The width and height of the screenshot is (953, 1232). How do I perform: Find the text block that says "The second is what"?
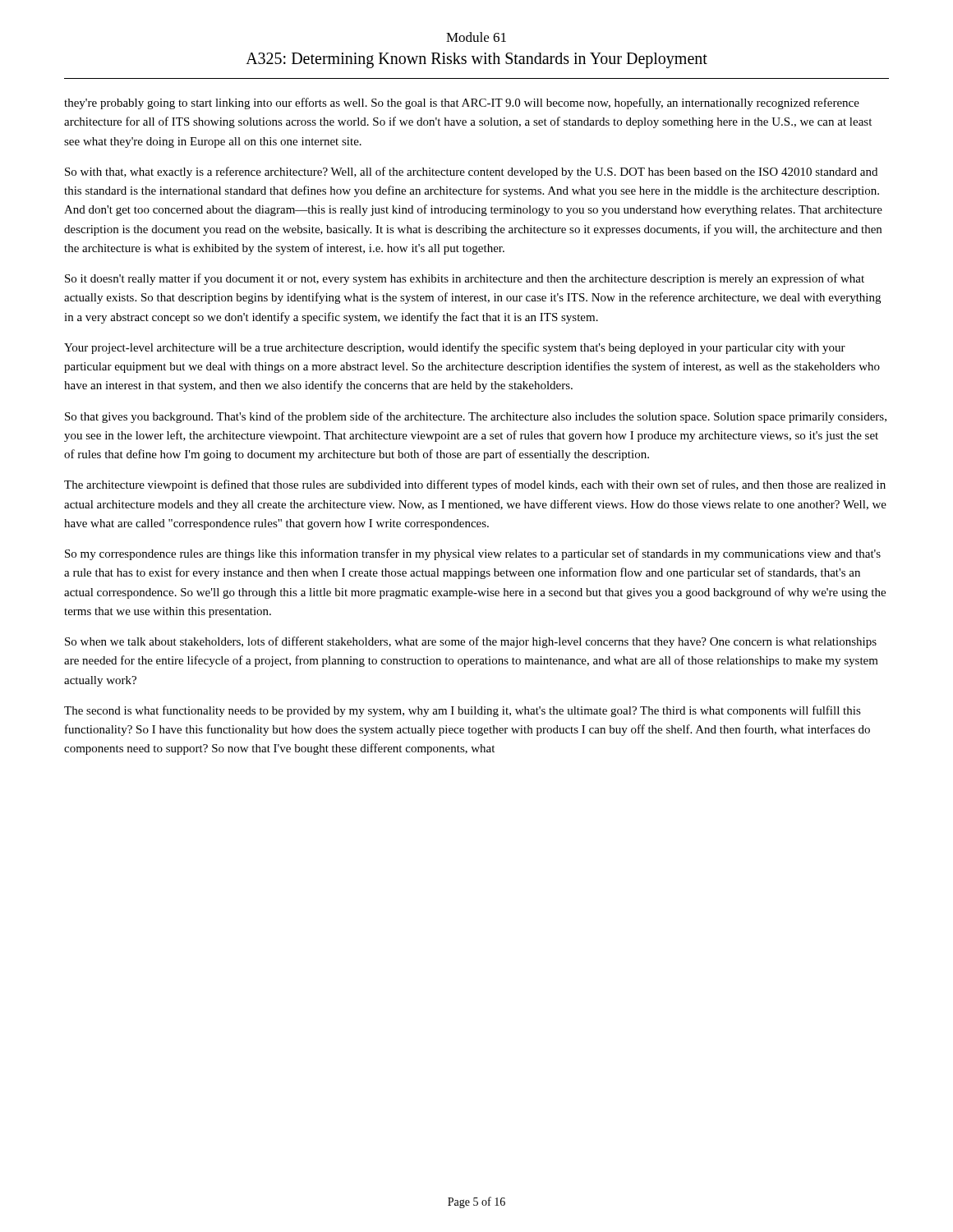point(467,729)
